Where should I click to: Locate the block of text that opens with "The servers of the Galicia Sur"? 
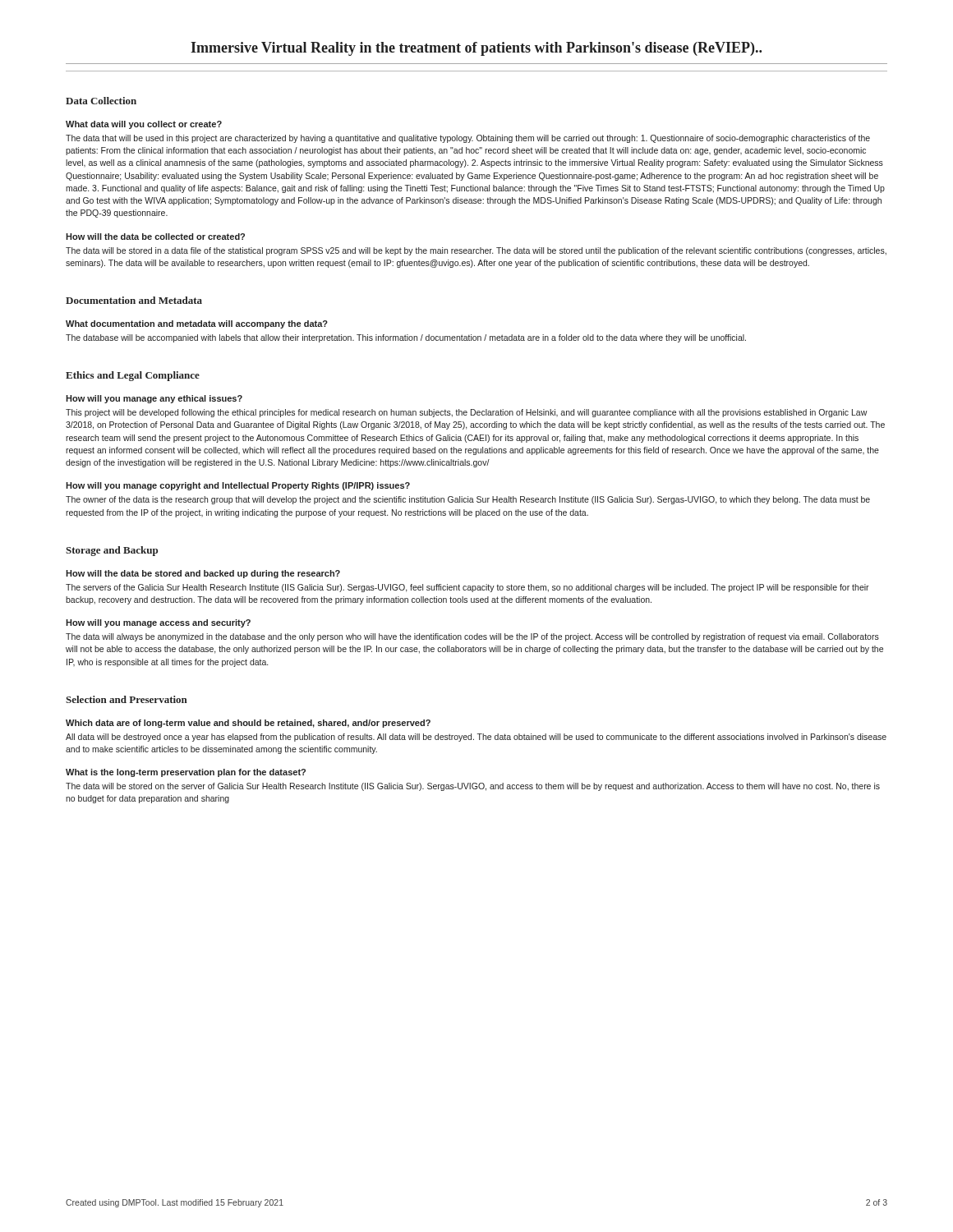tap(467, 593)
